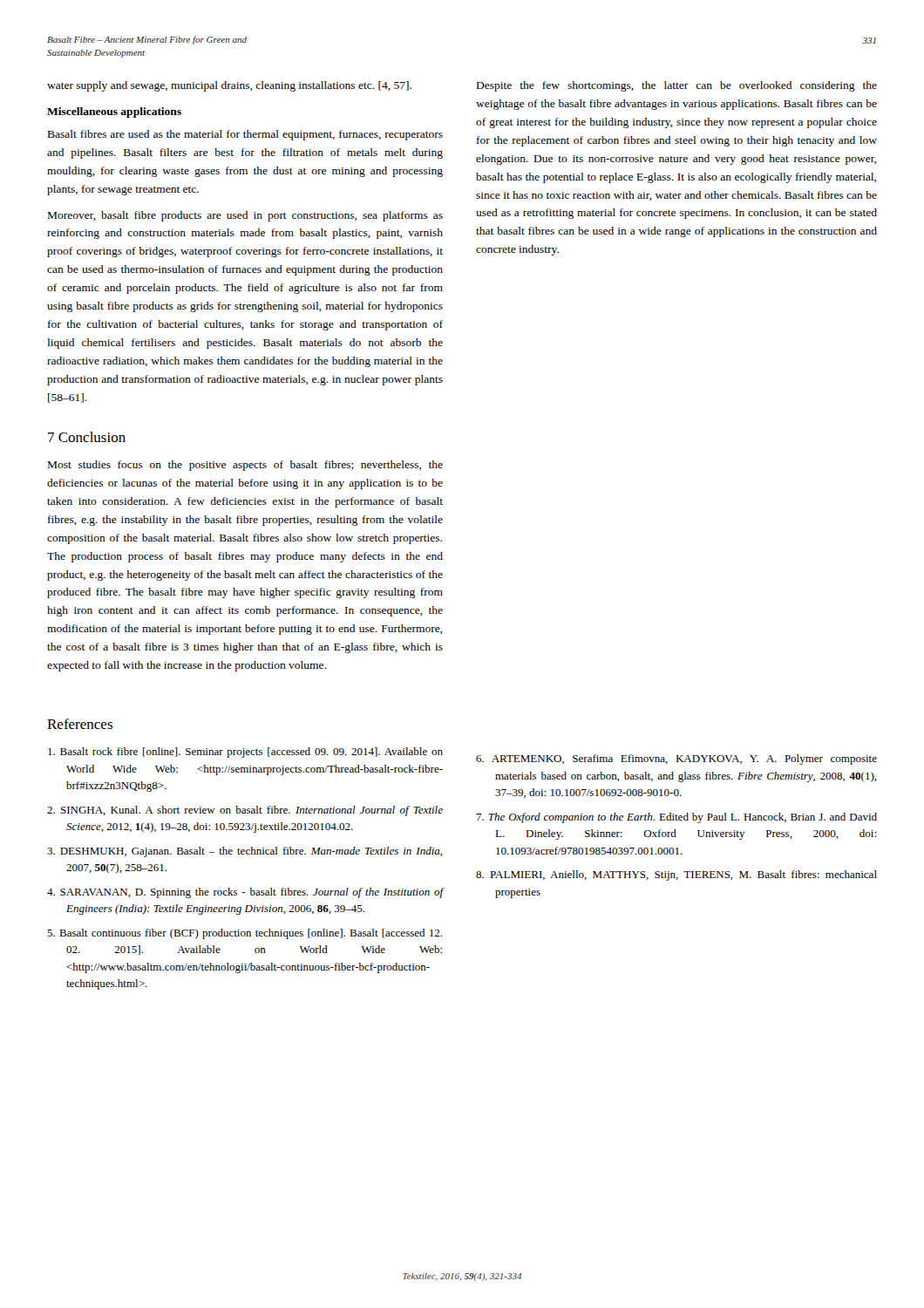Navigate to the passage starting "Basalt rock fibre [online]. Seminar projects"

pos(245,769)
